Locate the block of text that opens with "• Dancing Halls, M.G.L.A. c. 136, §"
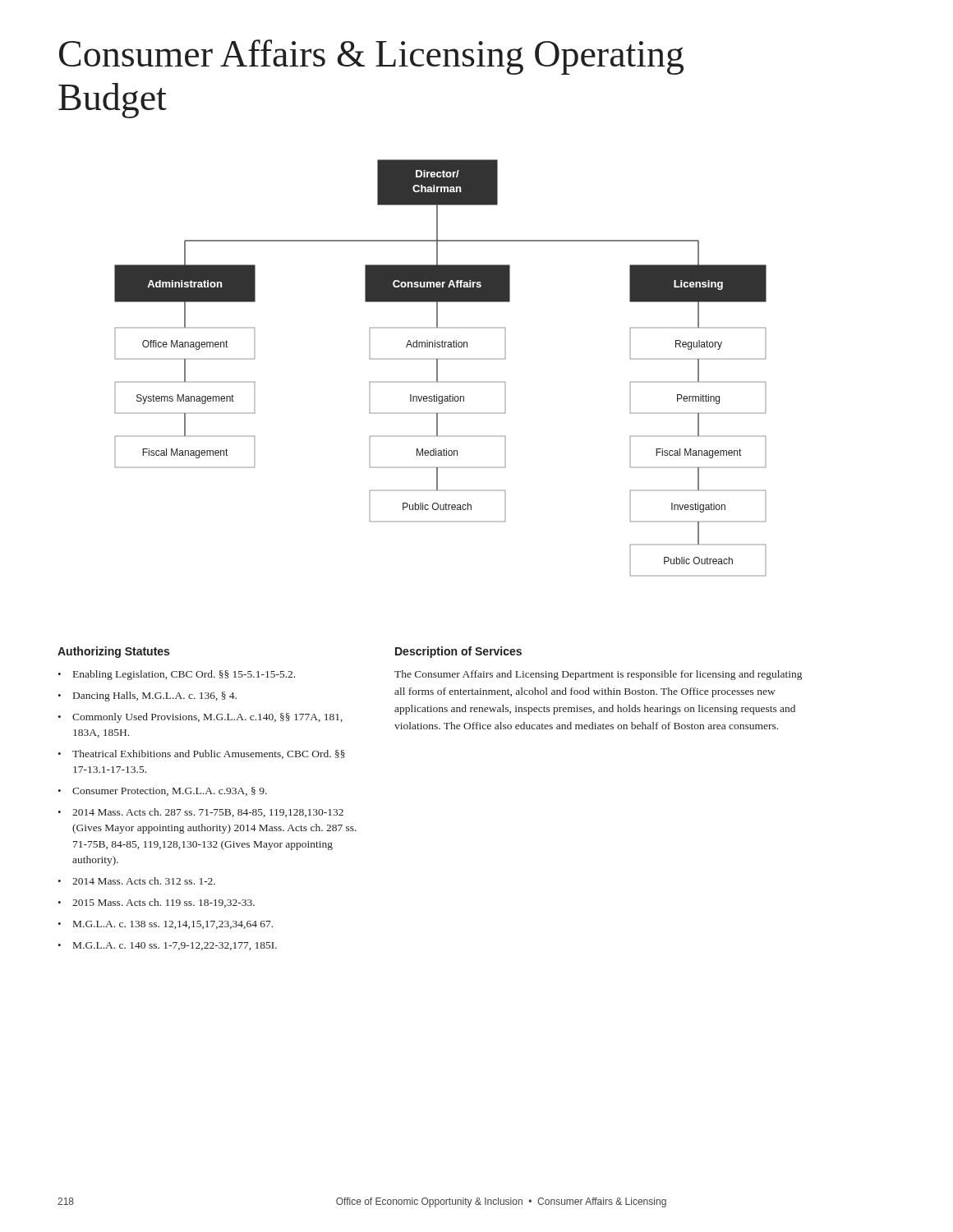Viewport: 953px width, 1232px height. (209, 695)
